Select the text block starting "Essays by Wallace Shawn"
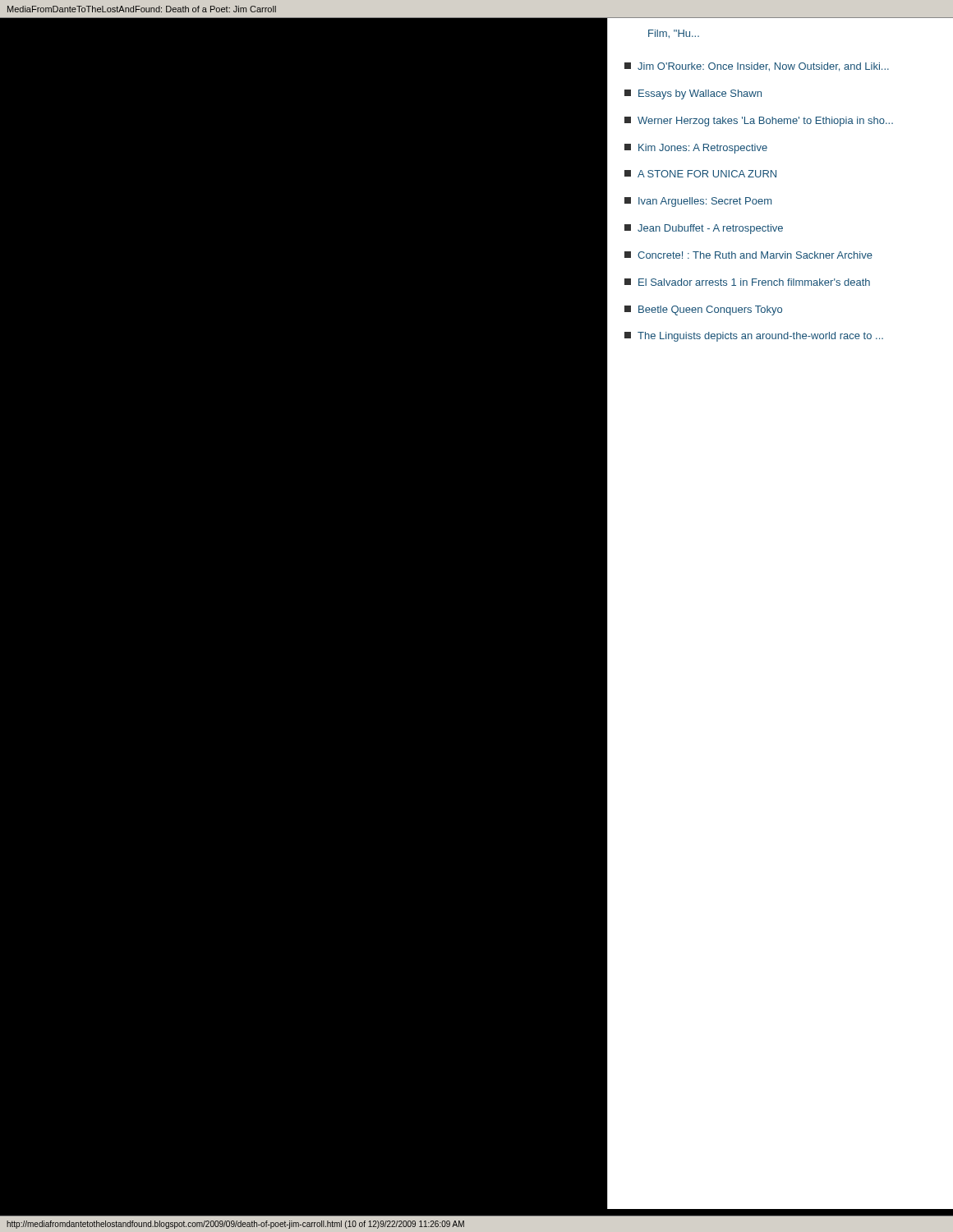The image size is (953, 1232). 693,94
